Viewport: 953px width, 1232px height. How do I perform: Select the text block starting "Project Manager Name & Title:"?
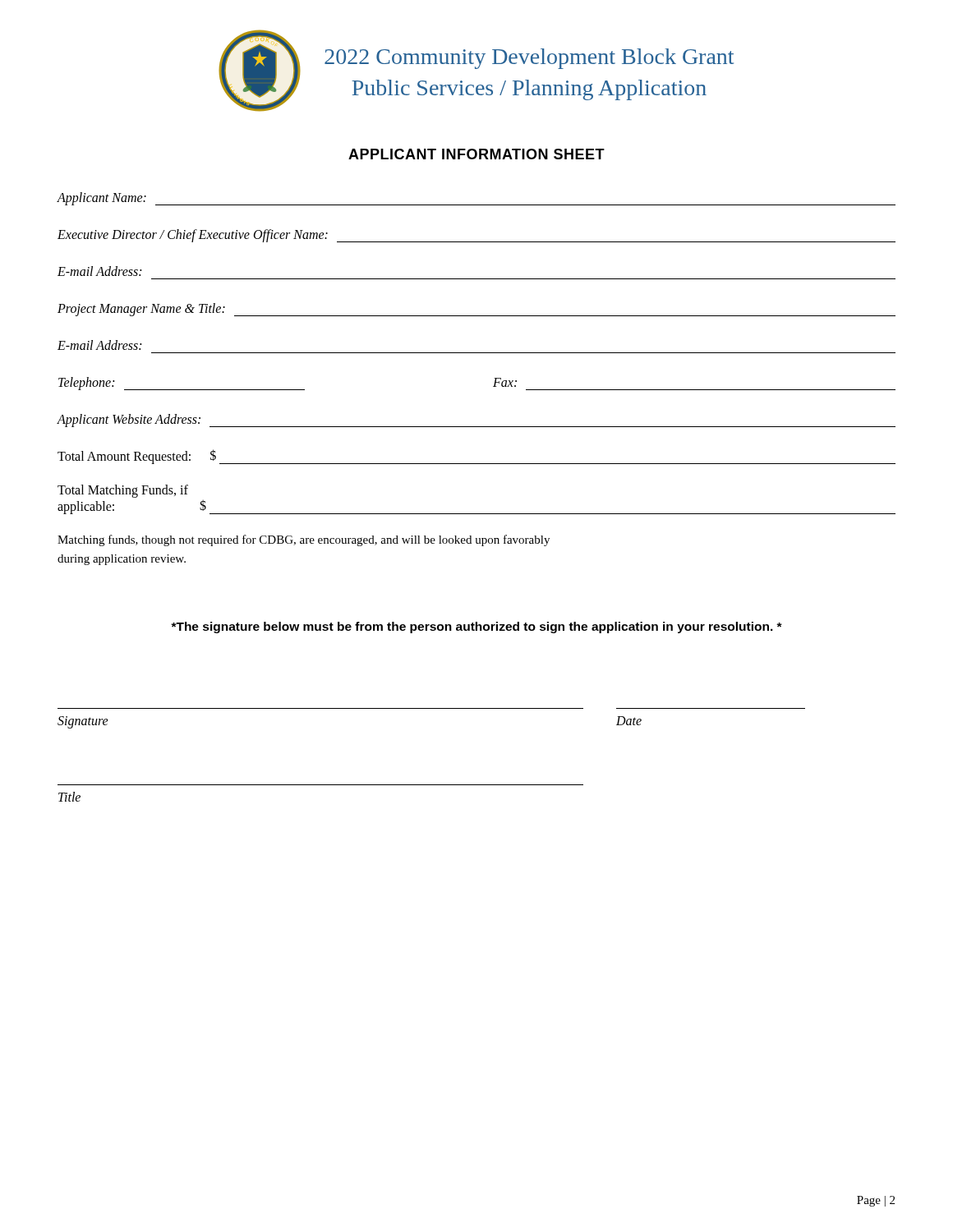pyautogui.click(x=476, y=308)
